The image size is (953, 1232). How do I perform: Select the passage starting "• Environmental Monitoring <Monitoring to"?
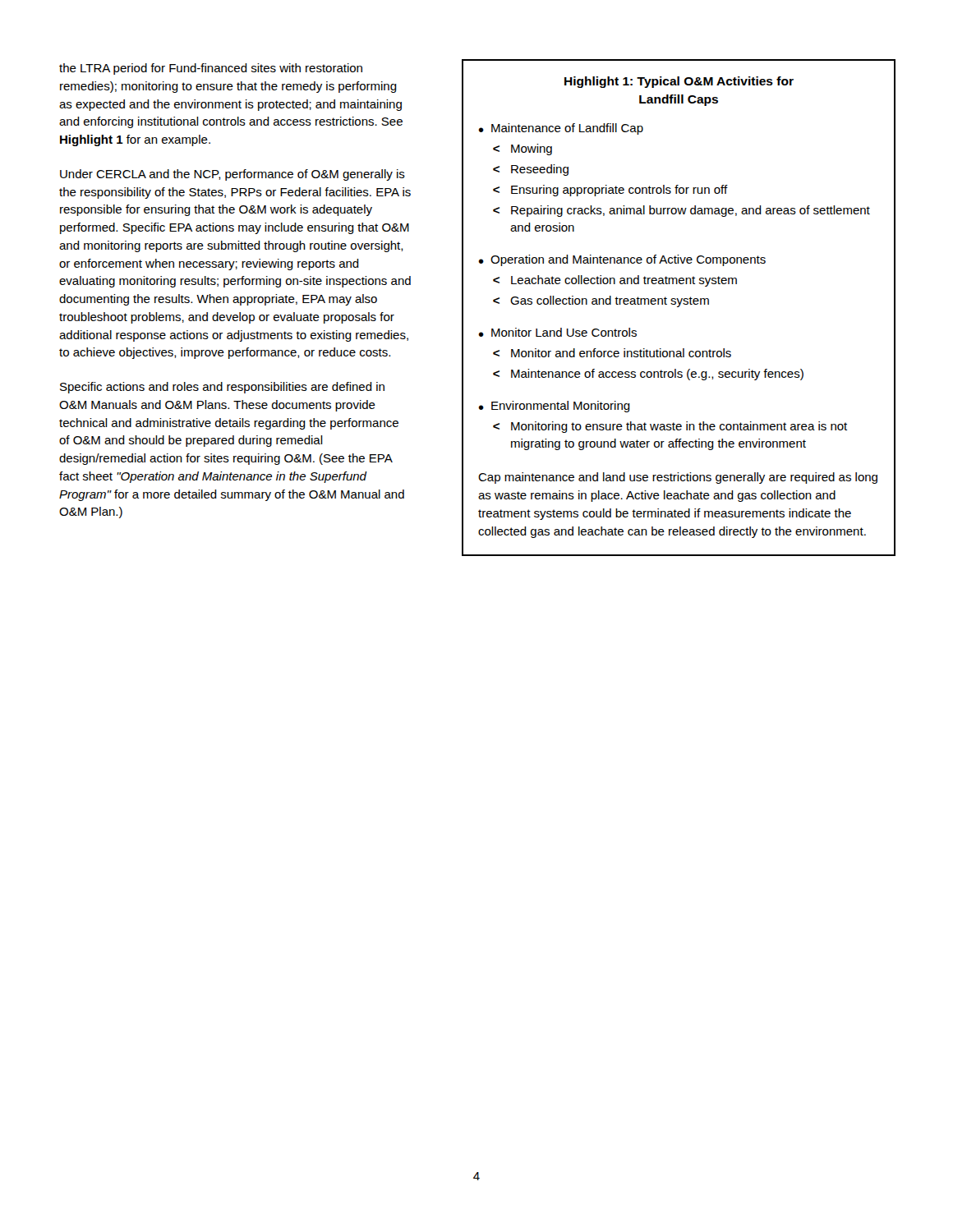[679, 426]
